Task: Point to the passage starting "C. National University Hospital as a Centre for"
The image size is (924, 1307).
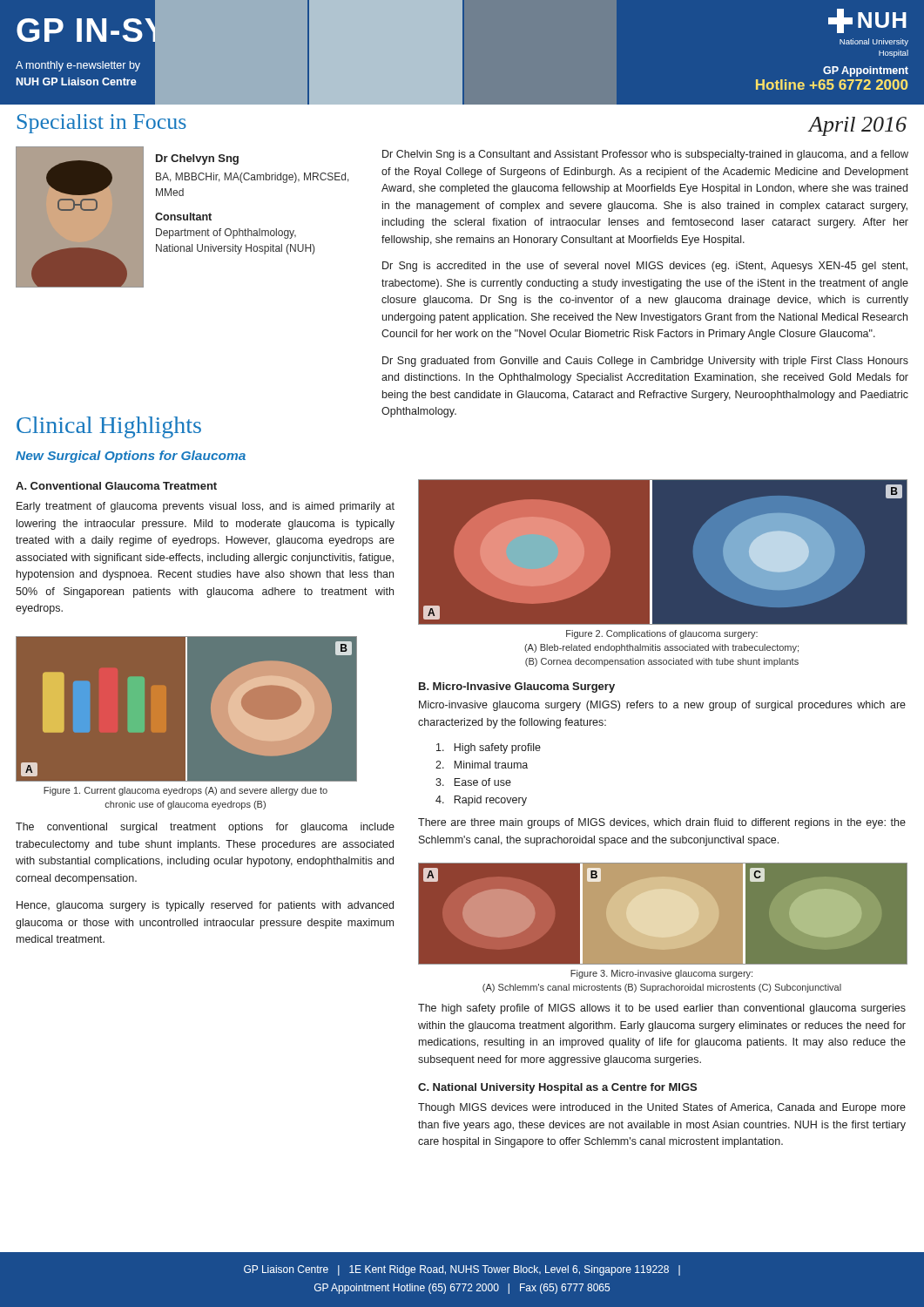Action: 558,1087
